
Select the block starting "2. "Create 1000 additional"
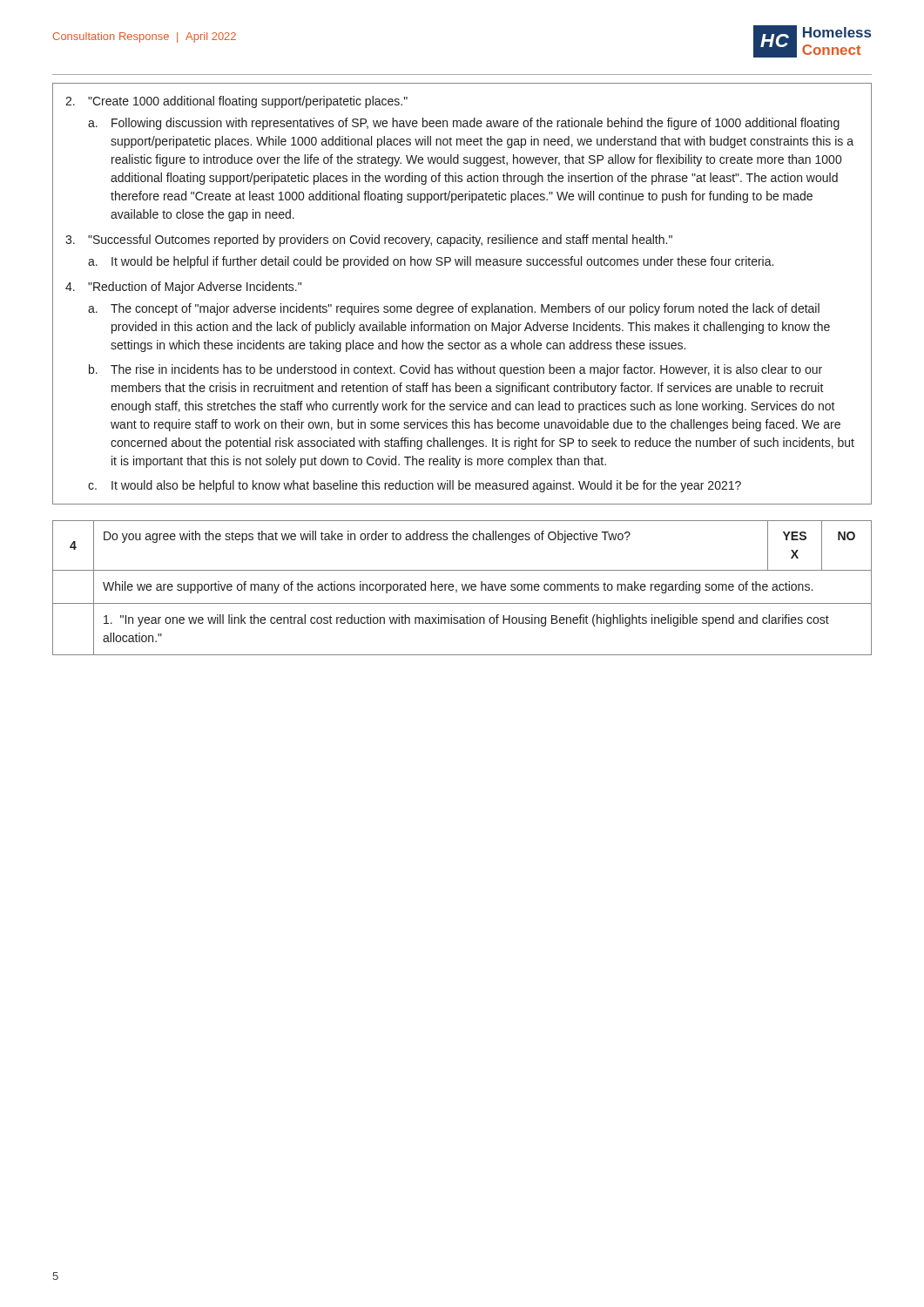click(x=462, y=158)
